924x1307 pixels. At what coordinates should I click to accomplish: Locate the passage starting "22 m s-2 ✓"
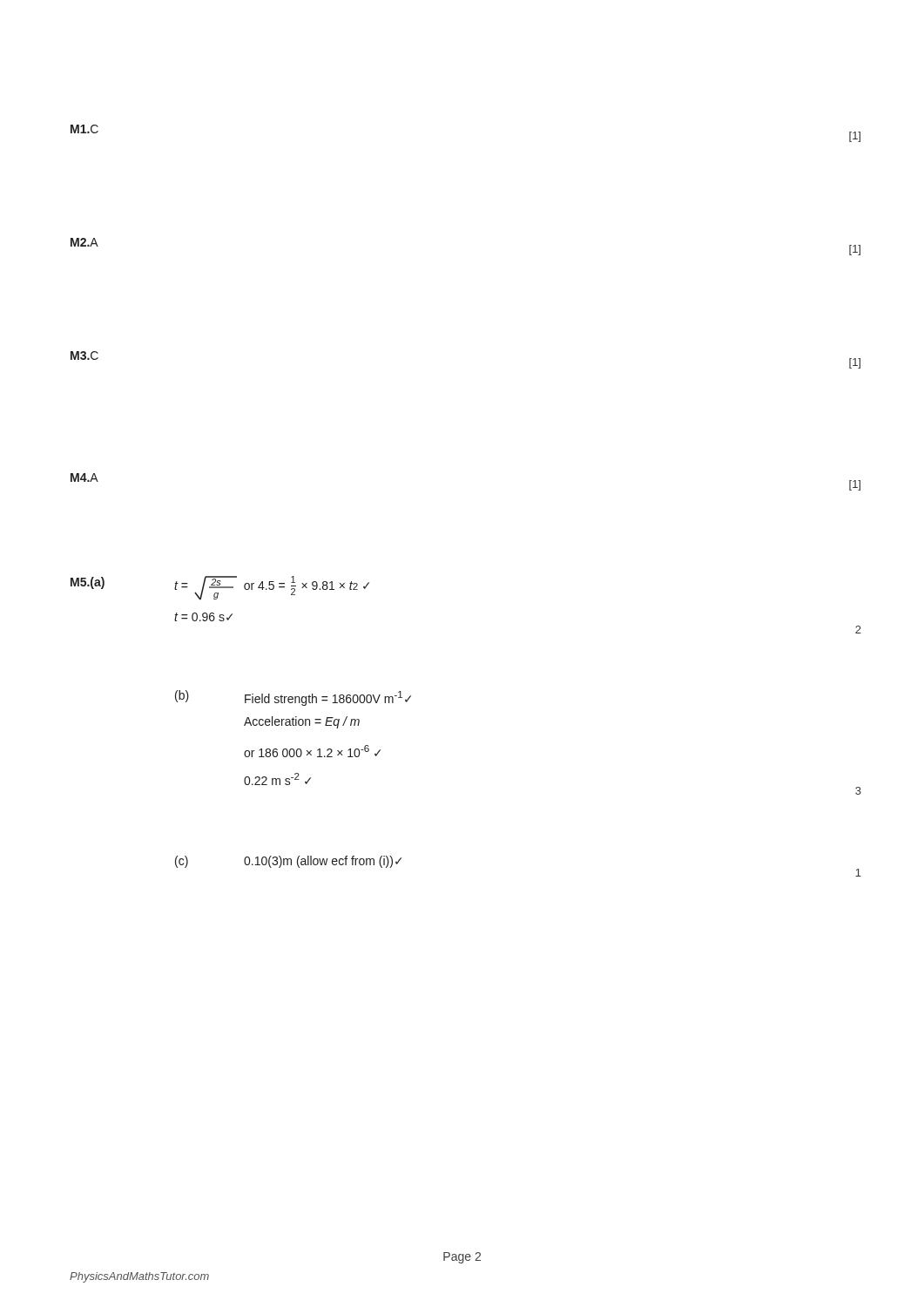[x=279, y=779]
